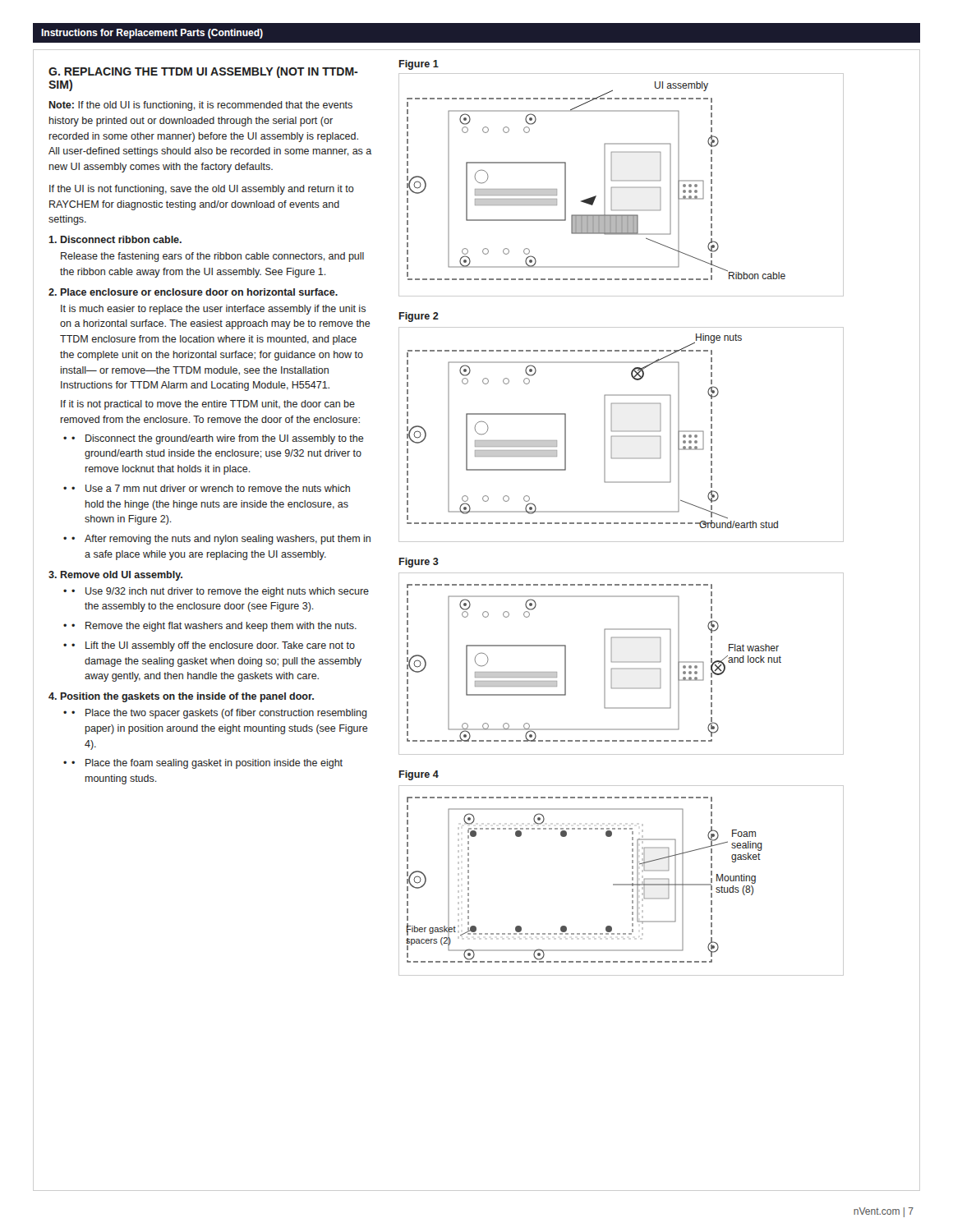The height and width of the screenshot is (1232, 953).
Task: Select the caption that reads "Figure 1"
Action: 418,64
